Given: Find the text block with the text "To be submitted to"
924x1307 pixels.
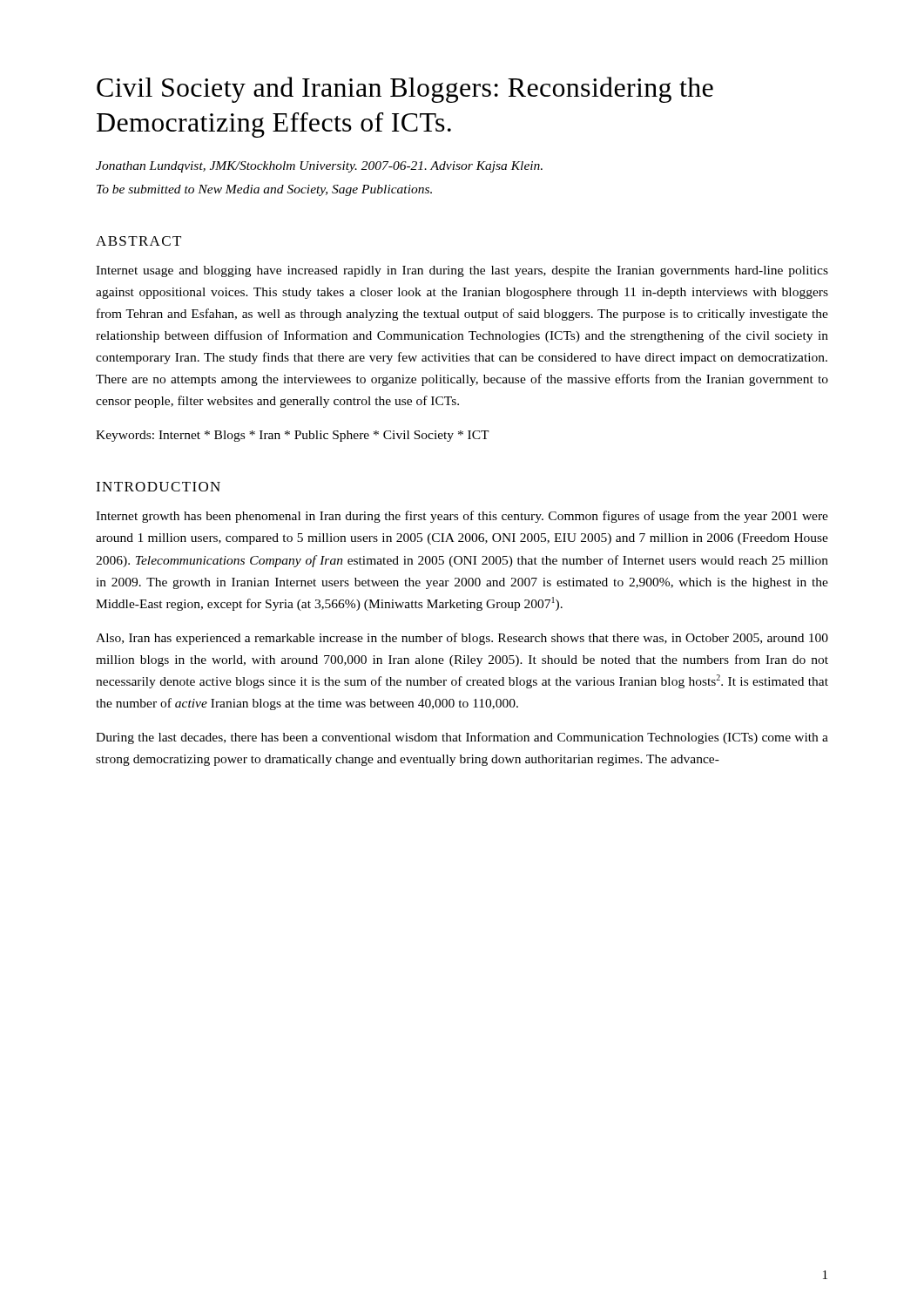Looking at the screenshot, I should (x=264, y=189).
